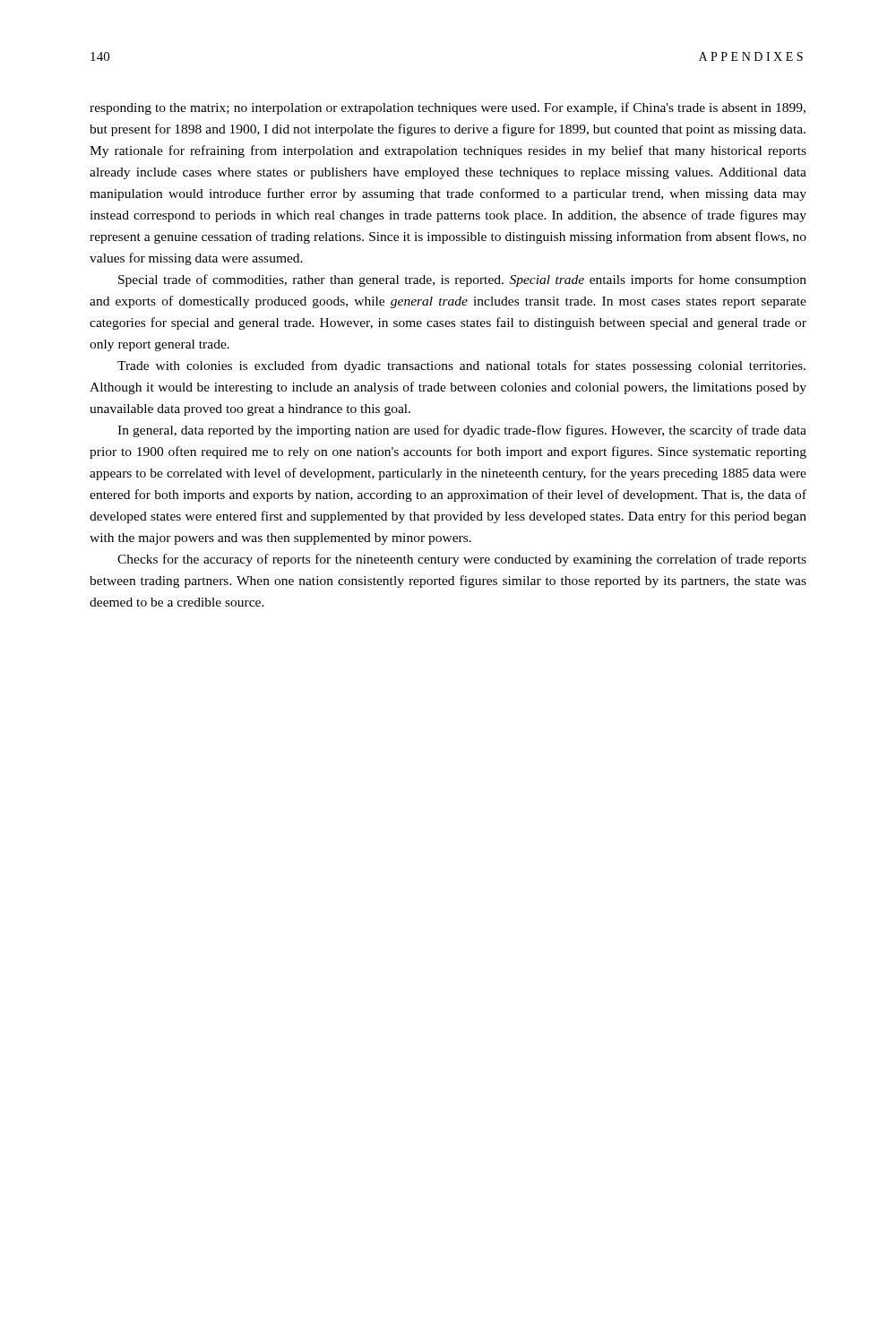Select the block starting "Trade with colonies is excluded from dyadic transactions"
This screenshot has width=896, height=1344.
(x=448, y=387)
